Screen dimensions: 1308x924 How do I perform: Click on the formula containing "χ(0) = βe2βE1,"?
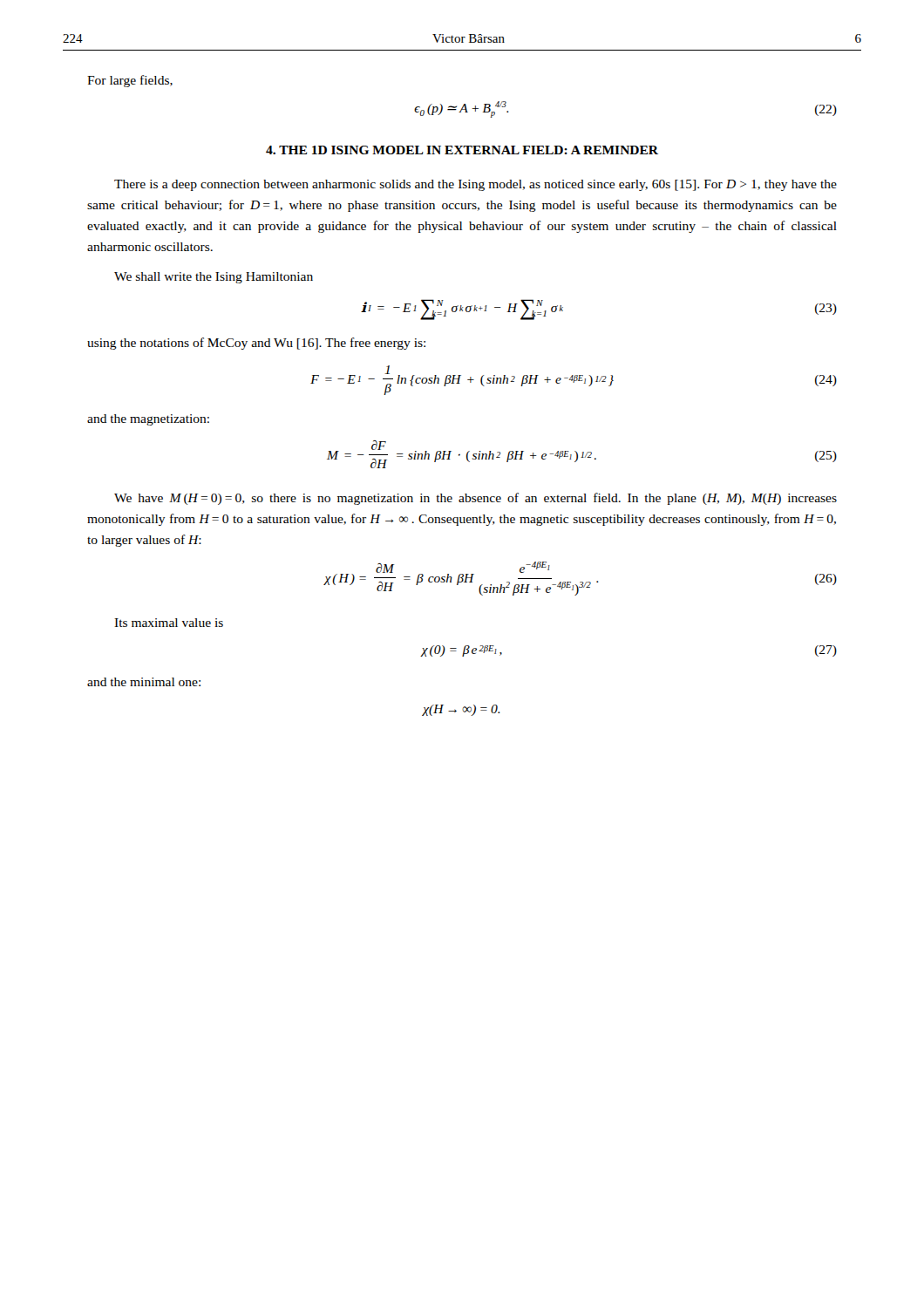point(462,649)
